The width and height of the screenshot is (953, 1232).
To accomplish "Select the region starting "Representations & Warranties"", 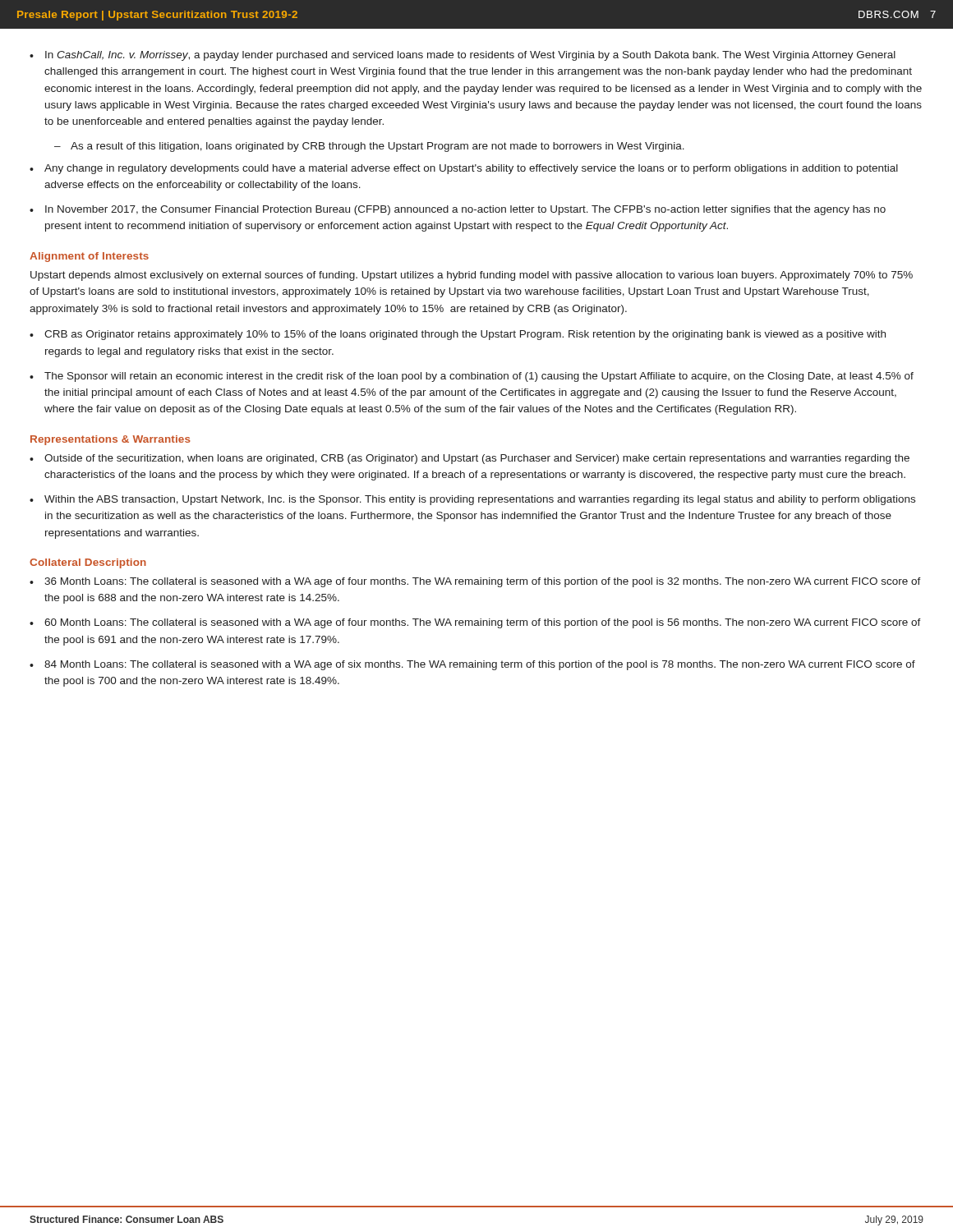I will (x=110, y=439).
